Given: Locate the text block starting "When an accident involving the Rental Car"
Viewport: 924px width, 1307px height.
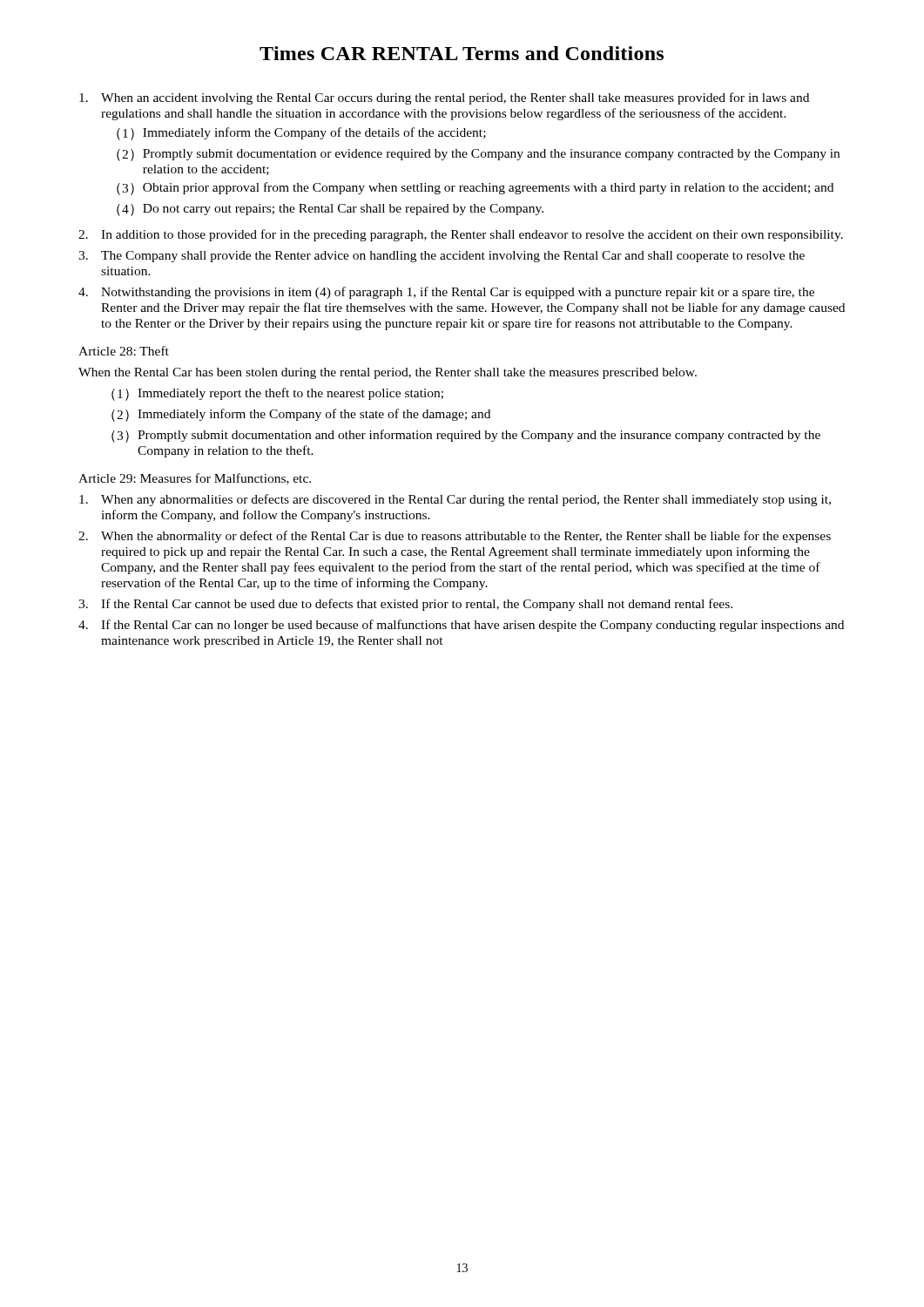Looking at the screenshot, I should [462, 156].
